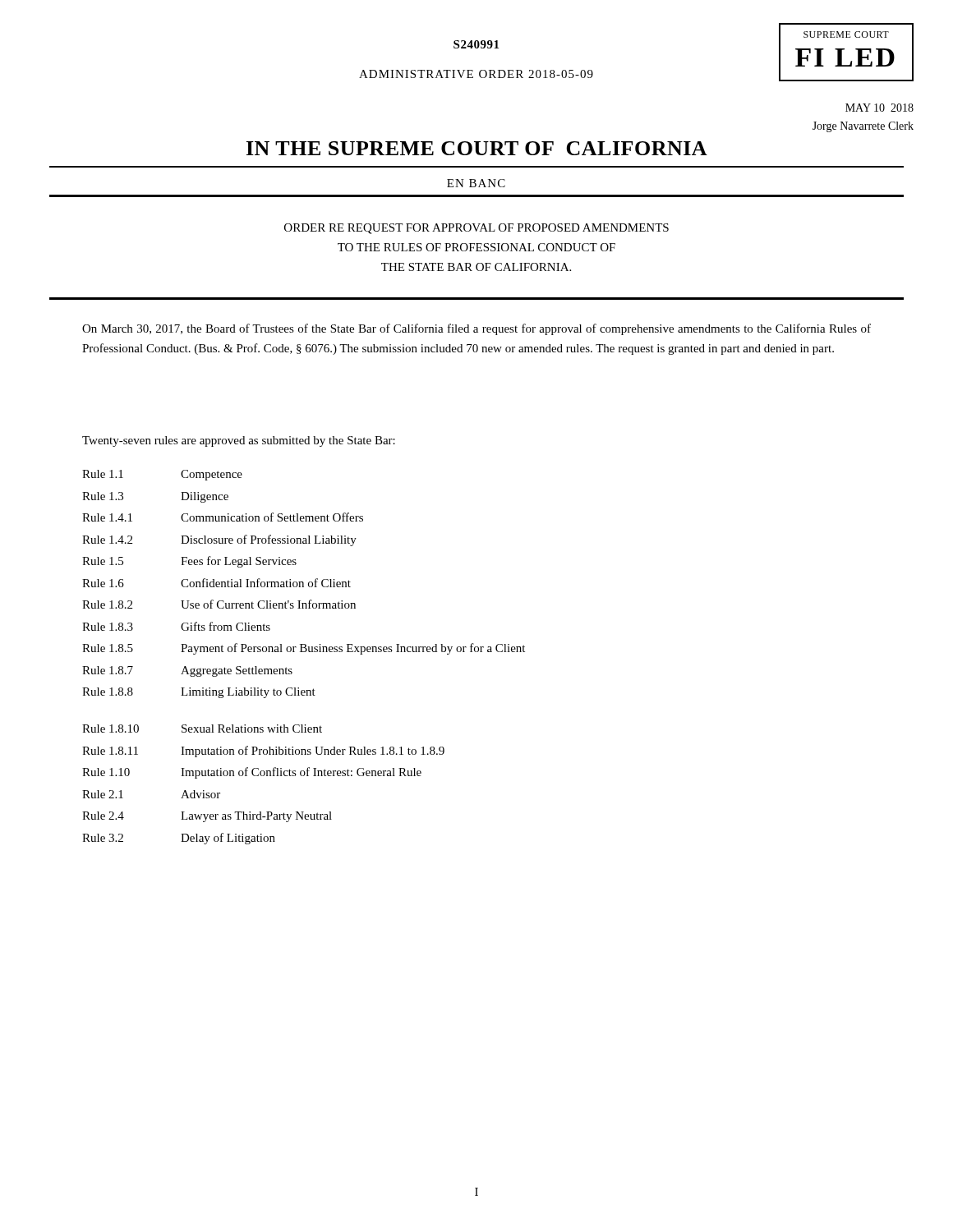Where does it say "EN BANC"?

click(x=476, y=187)
